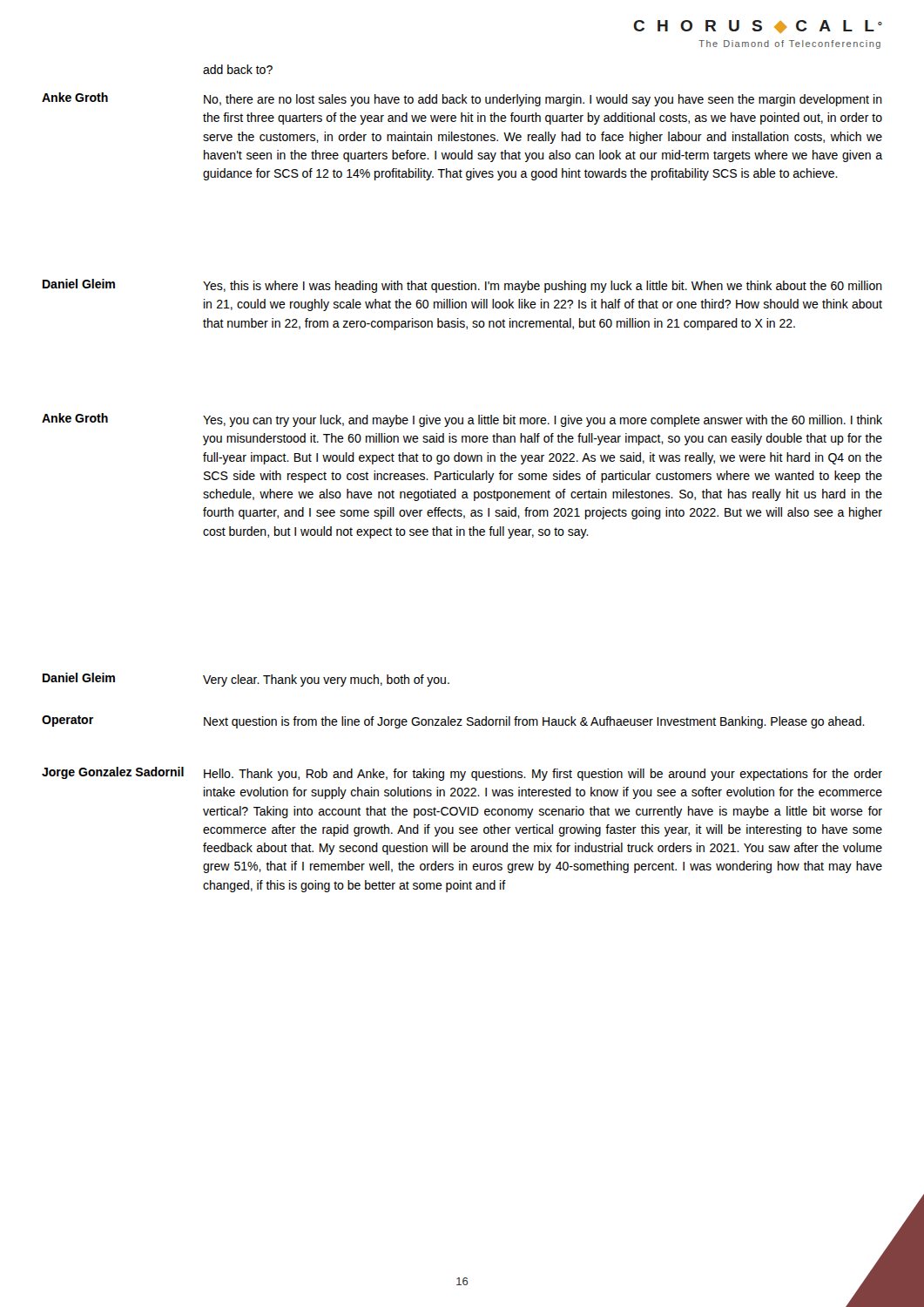Viewport: 924px width, 1307px height.
Task: Point to "add back to?"
Action: 238,70
